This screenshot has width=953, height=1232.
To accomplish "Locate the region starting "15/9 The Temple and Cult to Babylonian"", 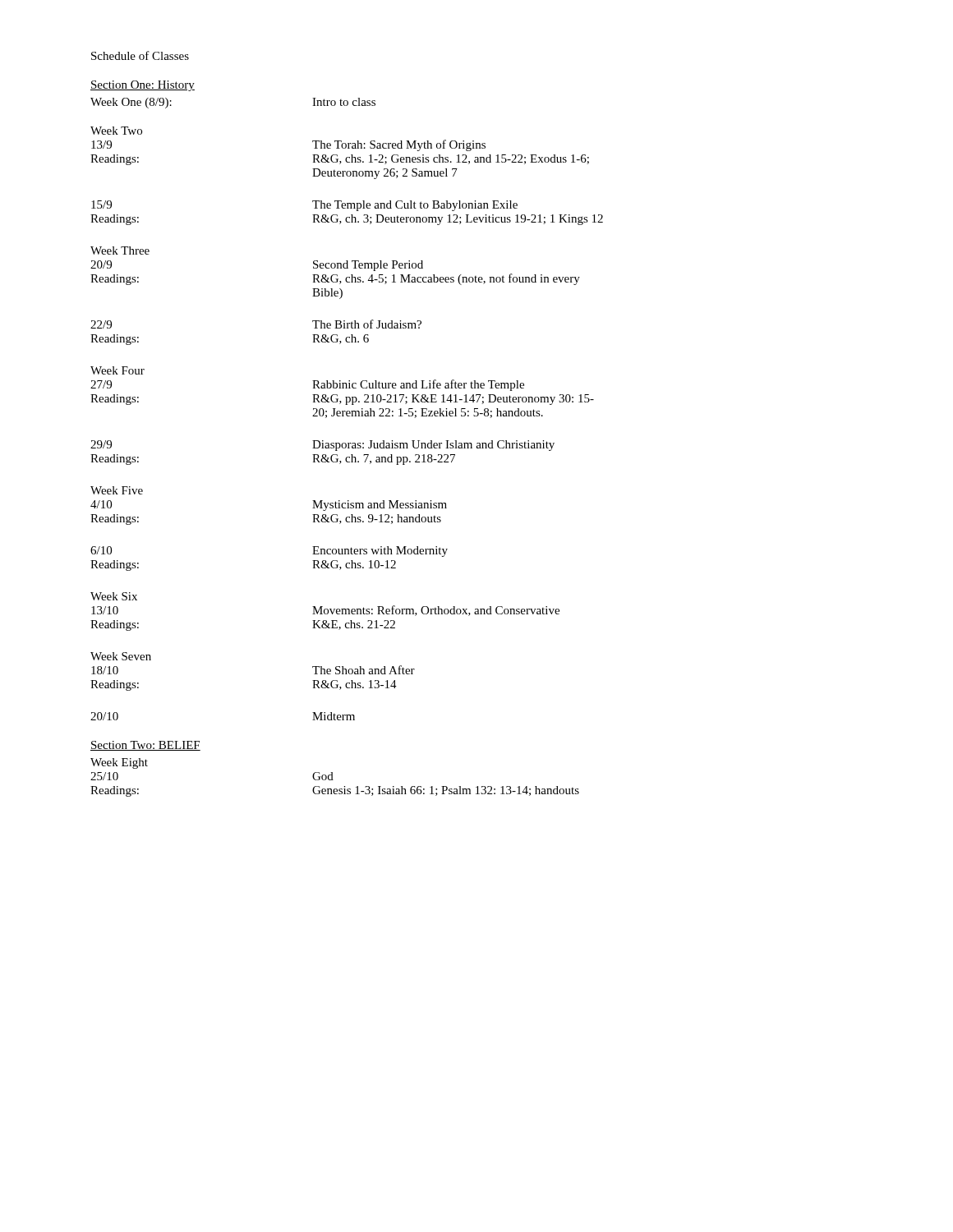I will 460,212.
